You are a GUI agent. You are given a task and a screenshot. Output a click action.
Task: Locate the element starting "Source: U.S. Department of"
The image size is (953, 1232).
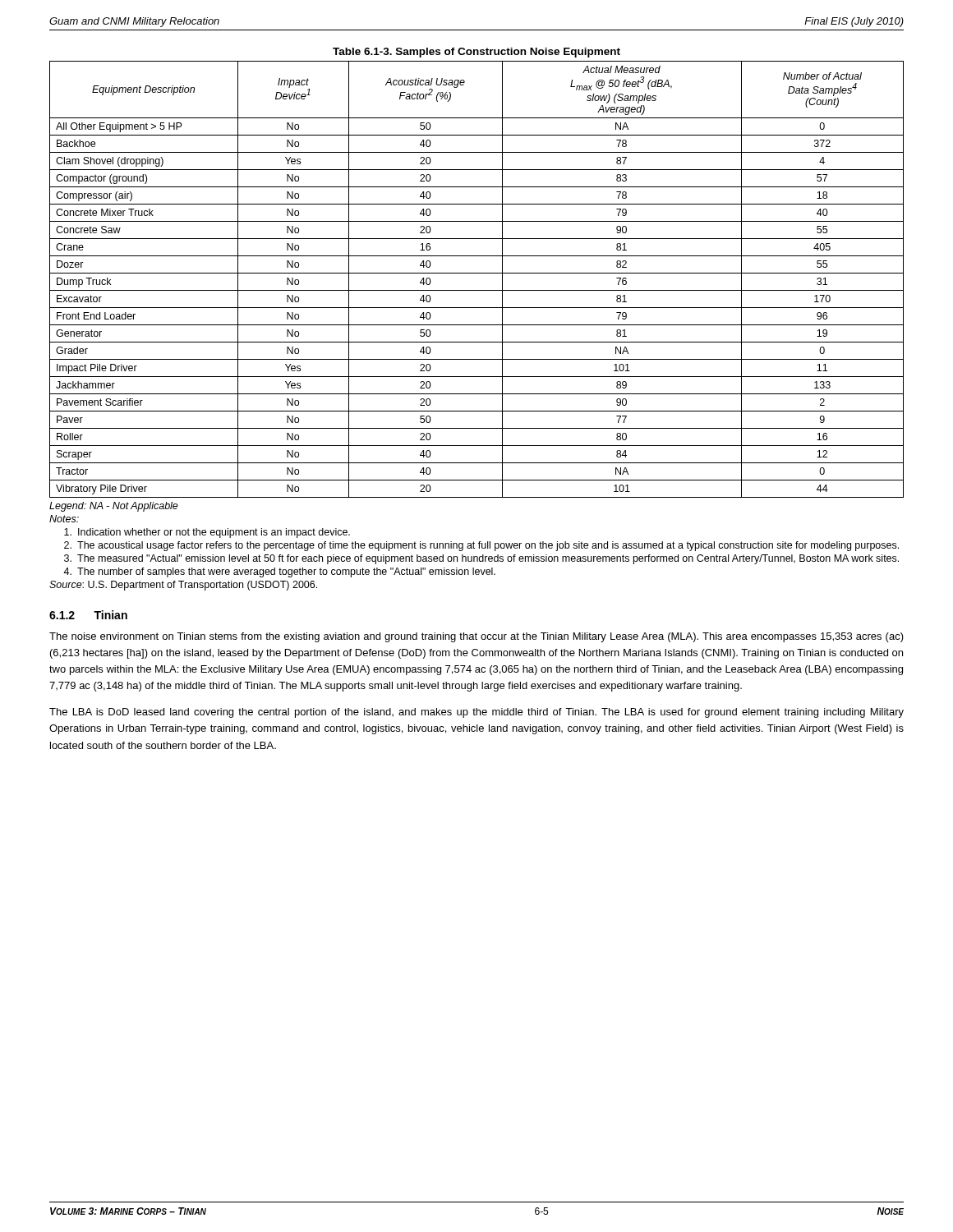point(184,585)
